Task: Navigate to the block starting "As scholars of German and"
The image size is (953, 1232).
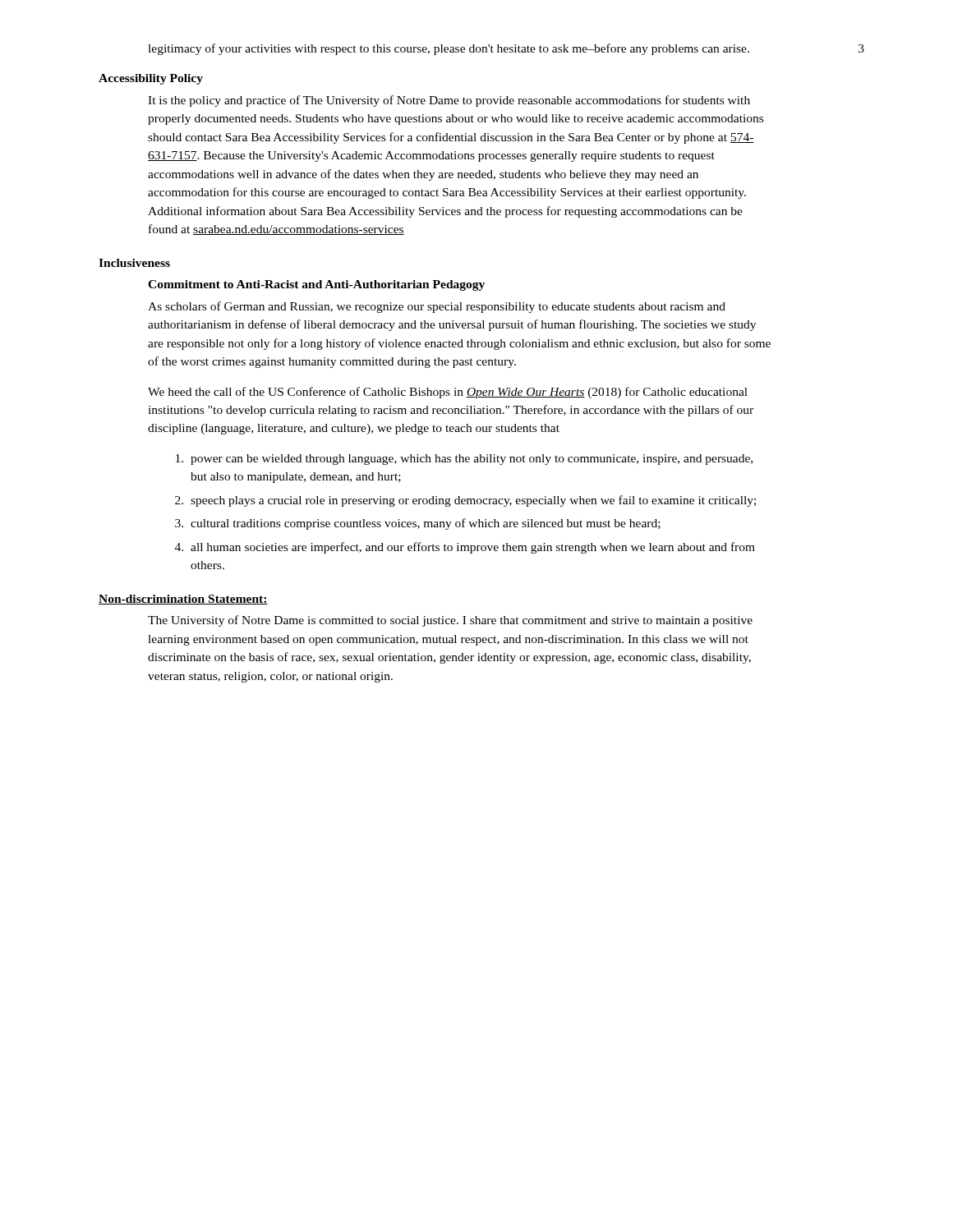Action: coord(459,333)
